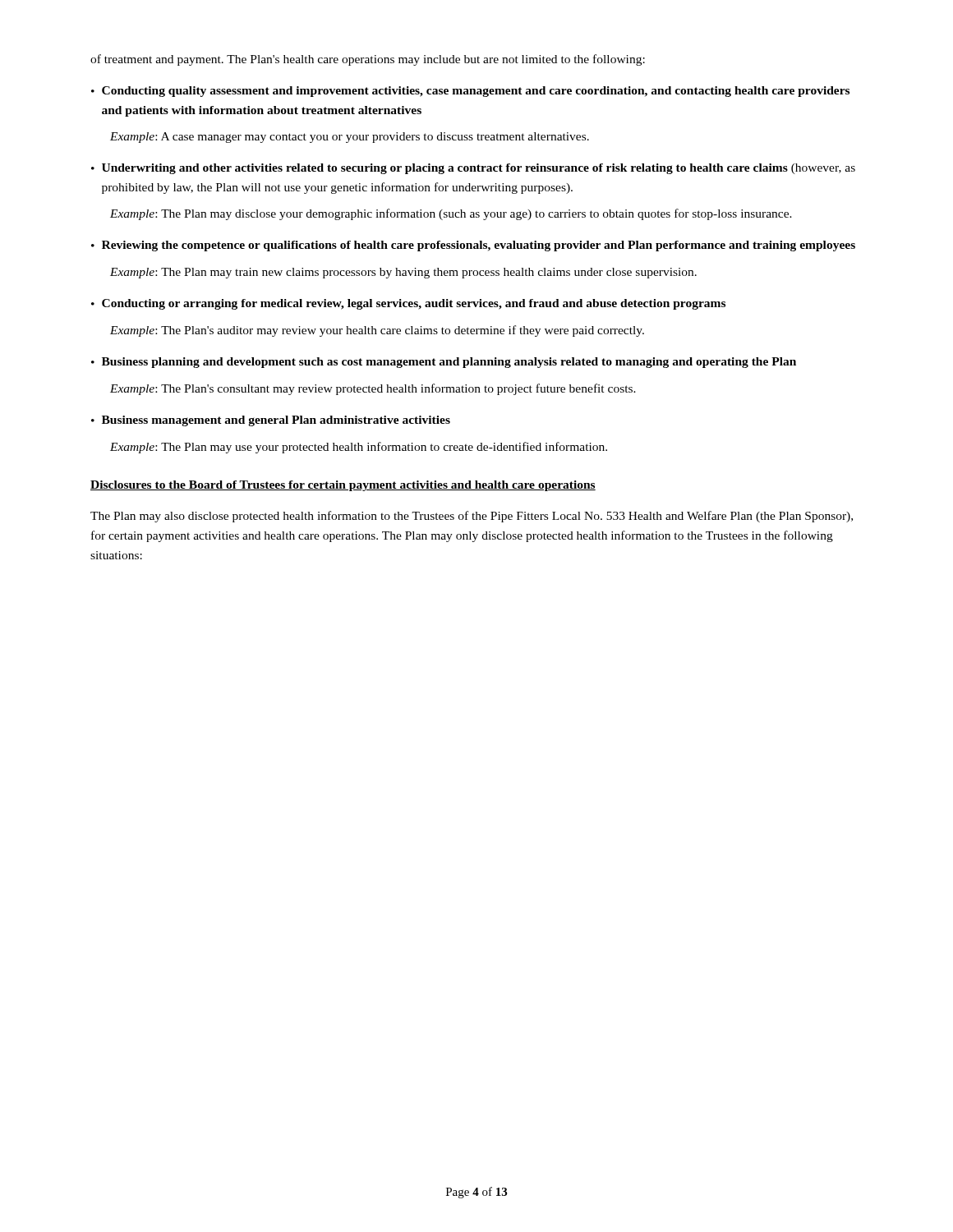Point to the region starting "The Plan may"
Viewport: 953px width, 1232px height.
pos(472,535)
